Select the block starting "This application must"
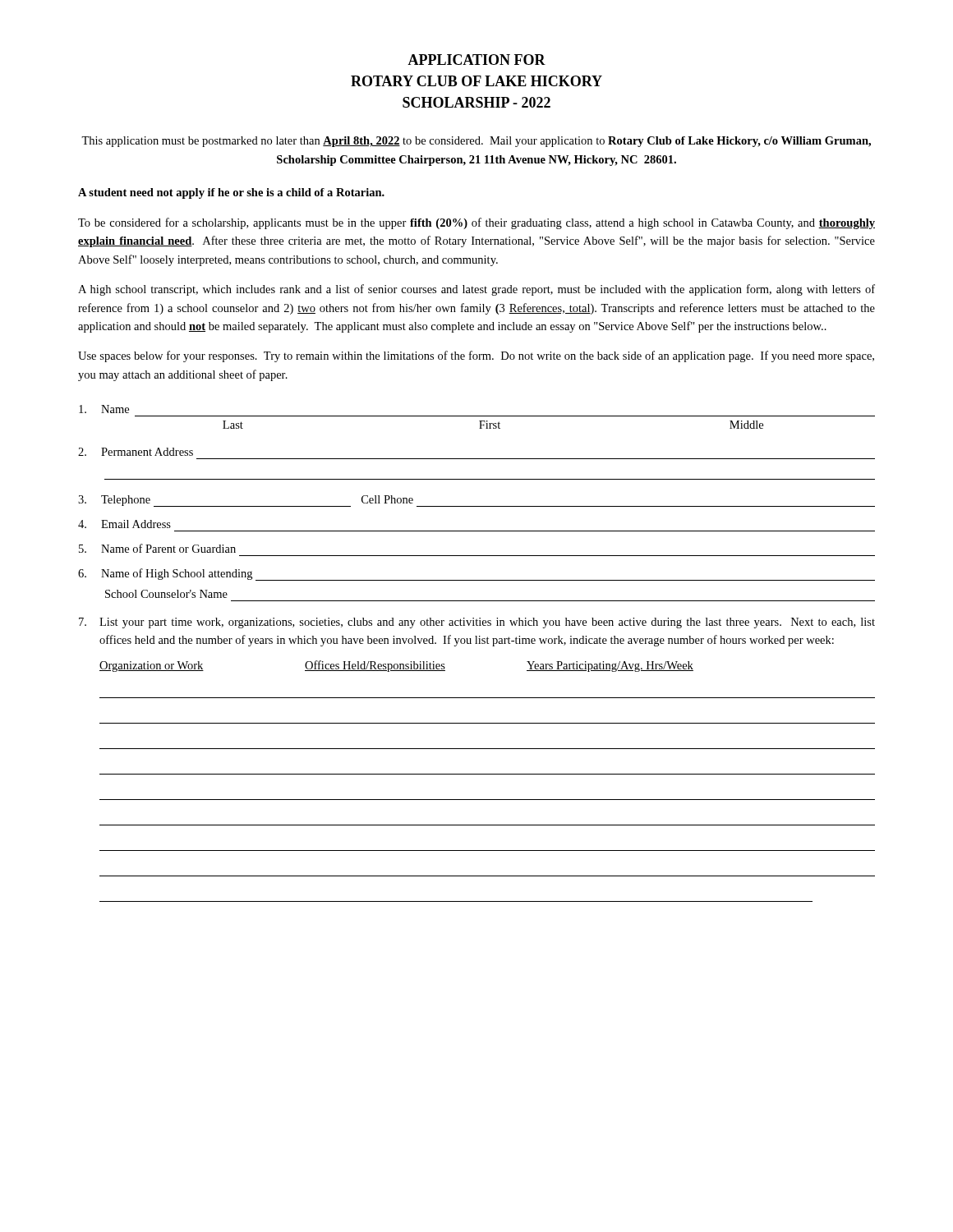Viewport: 953px width, 1232px height. [x=476, y=150]
